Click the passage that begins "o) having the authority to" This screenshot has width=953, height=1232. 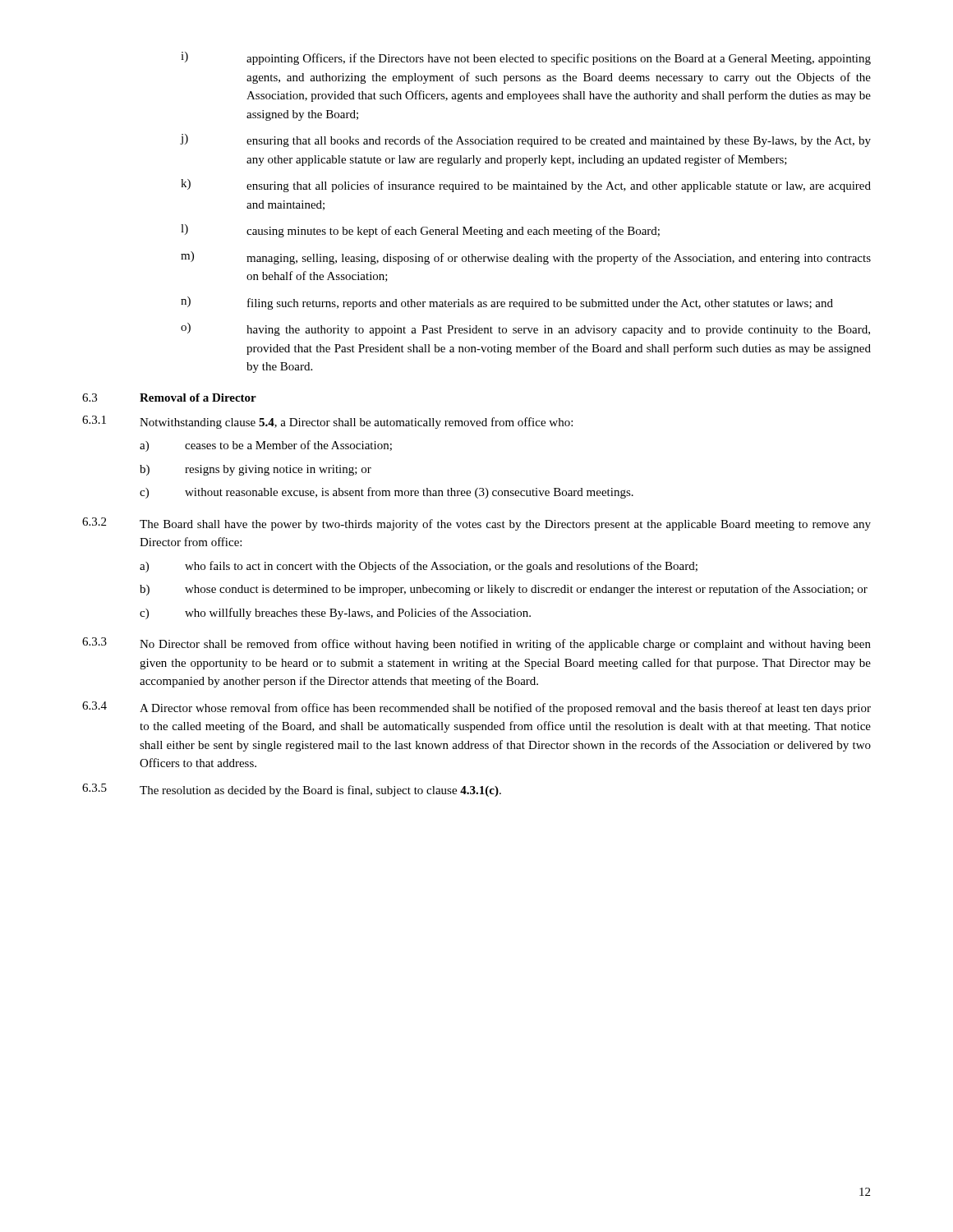pos(476,348)
